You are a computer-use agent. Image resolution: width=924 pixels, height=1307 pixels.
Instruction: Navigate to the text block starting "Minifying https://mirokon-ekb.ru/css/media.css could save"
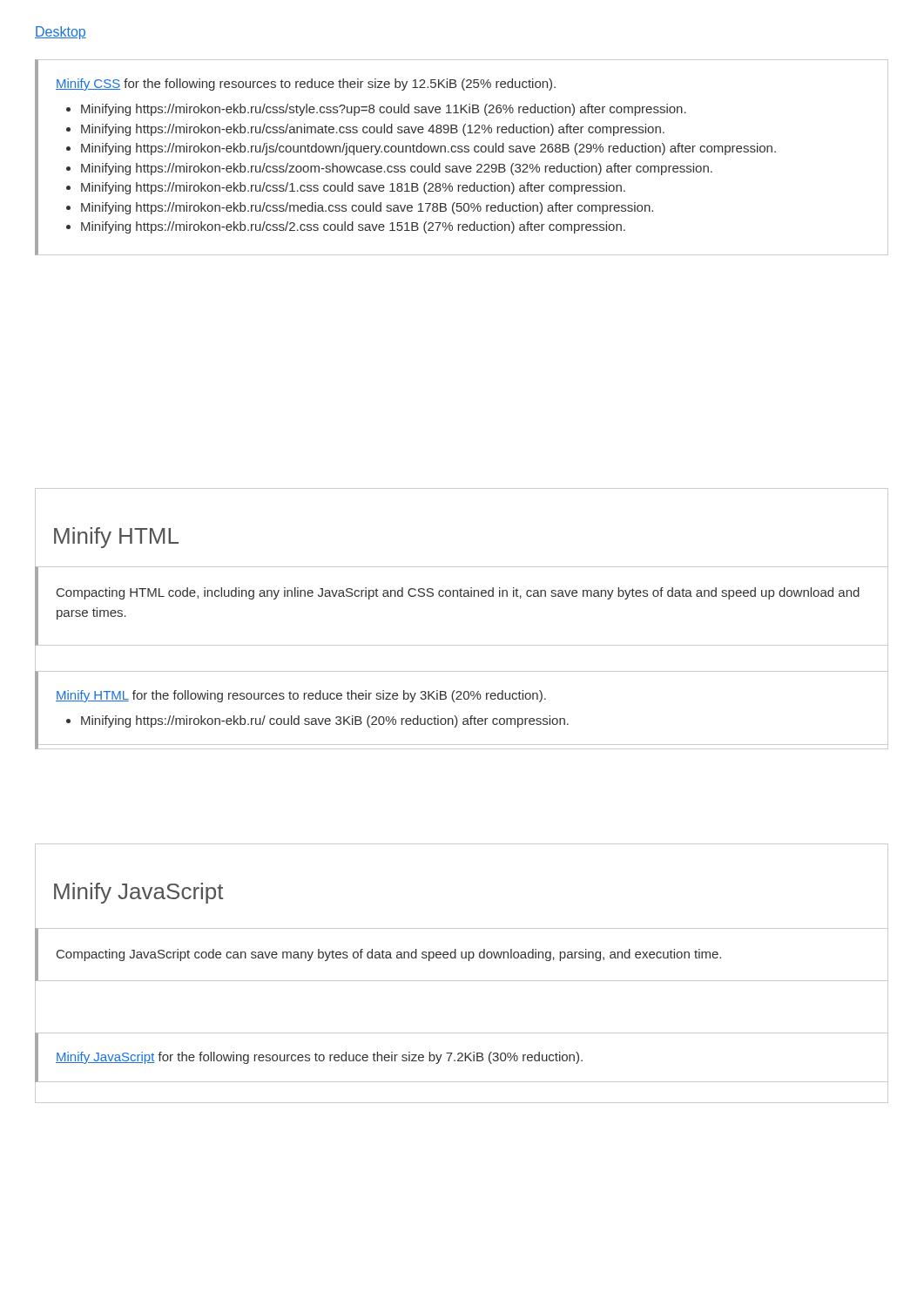(x=475, y=207)
